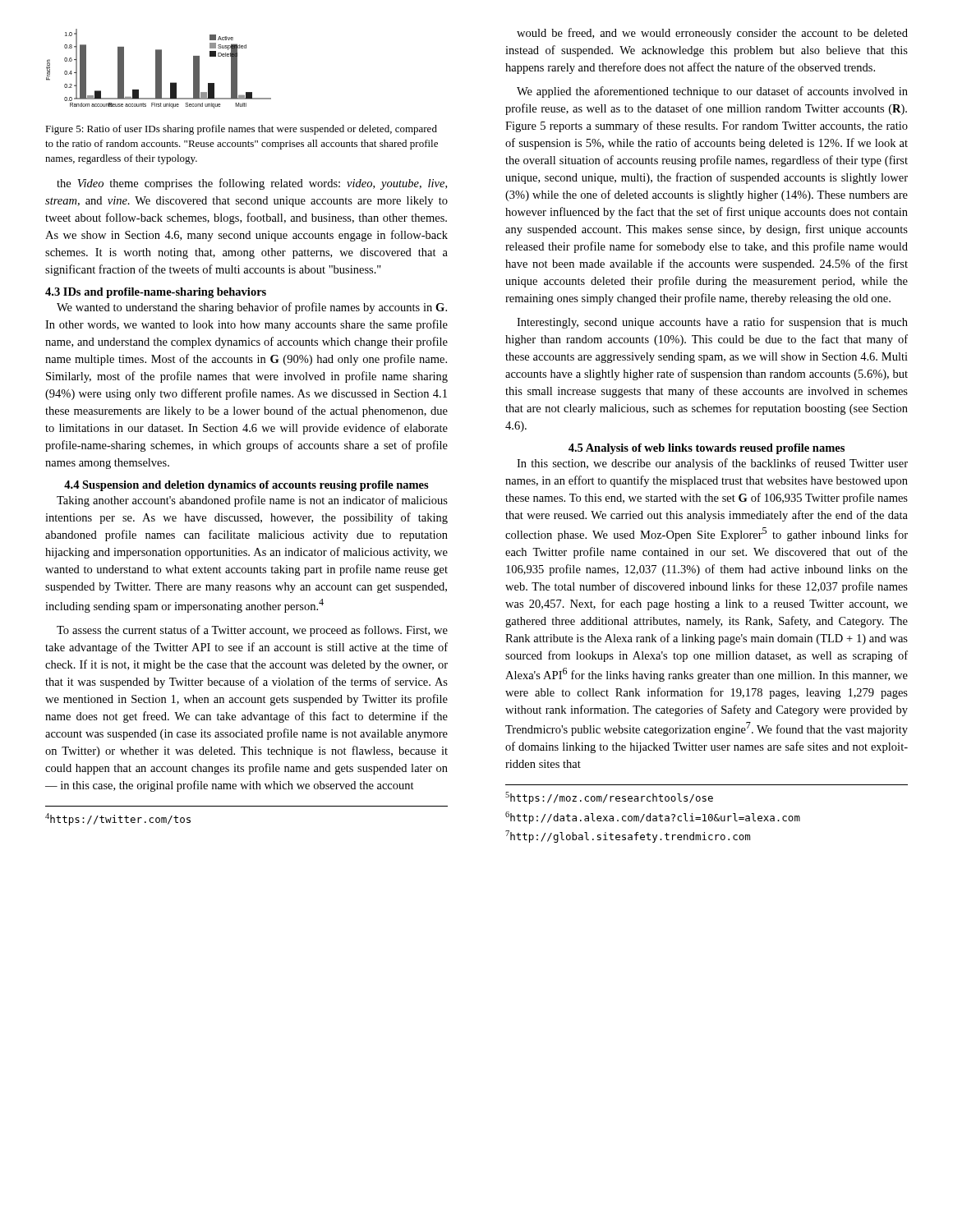Find the text starting "In this section, we describe our"

[707, 614]
